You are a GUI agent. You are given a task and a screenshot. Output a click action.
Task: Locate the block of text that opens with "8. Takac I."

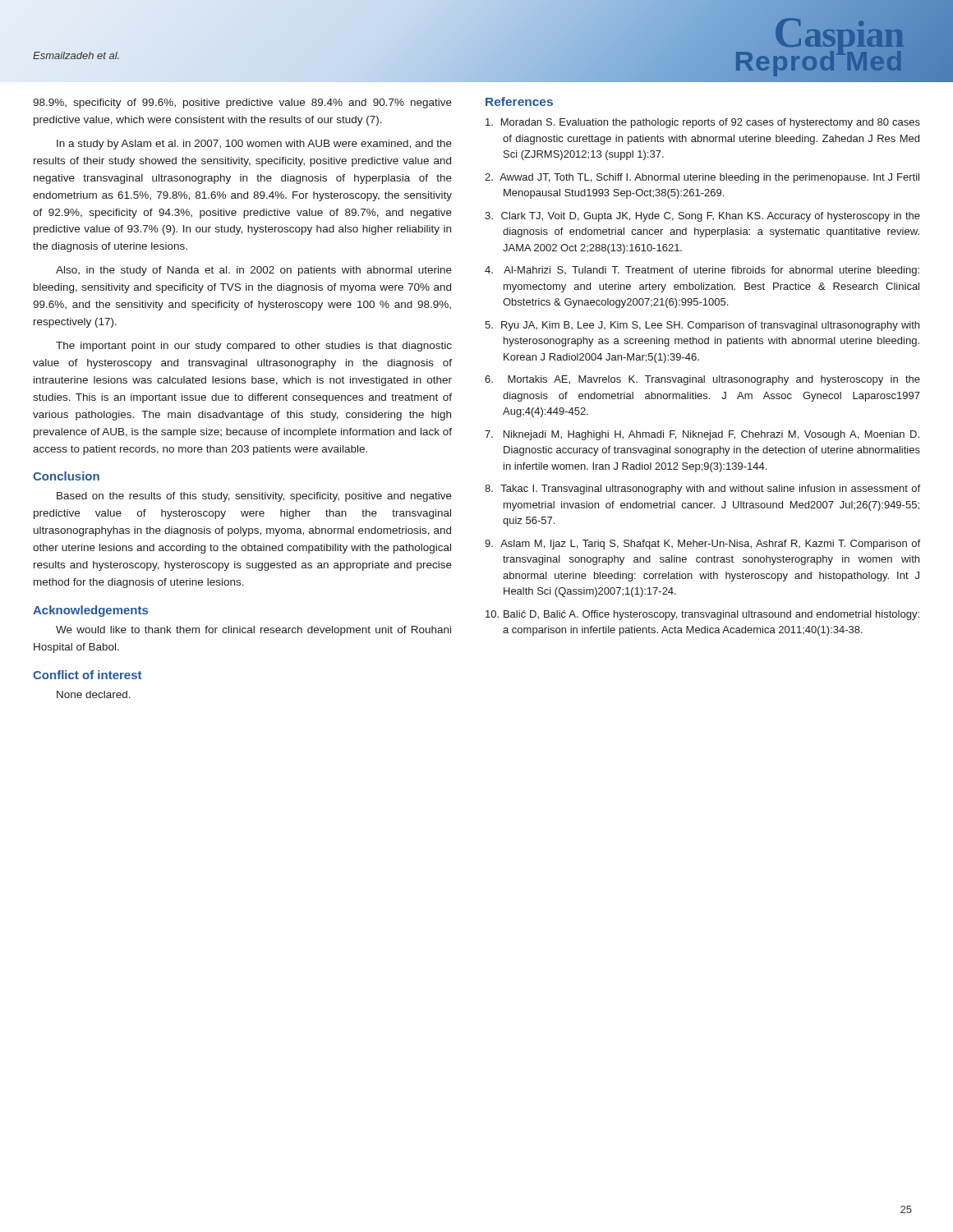tap(702, 505)
